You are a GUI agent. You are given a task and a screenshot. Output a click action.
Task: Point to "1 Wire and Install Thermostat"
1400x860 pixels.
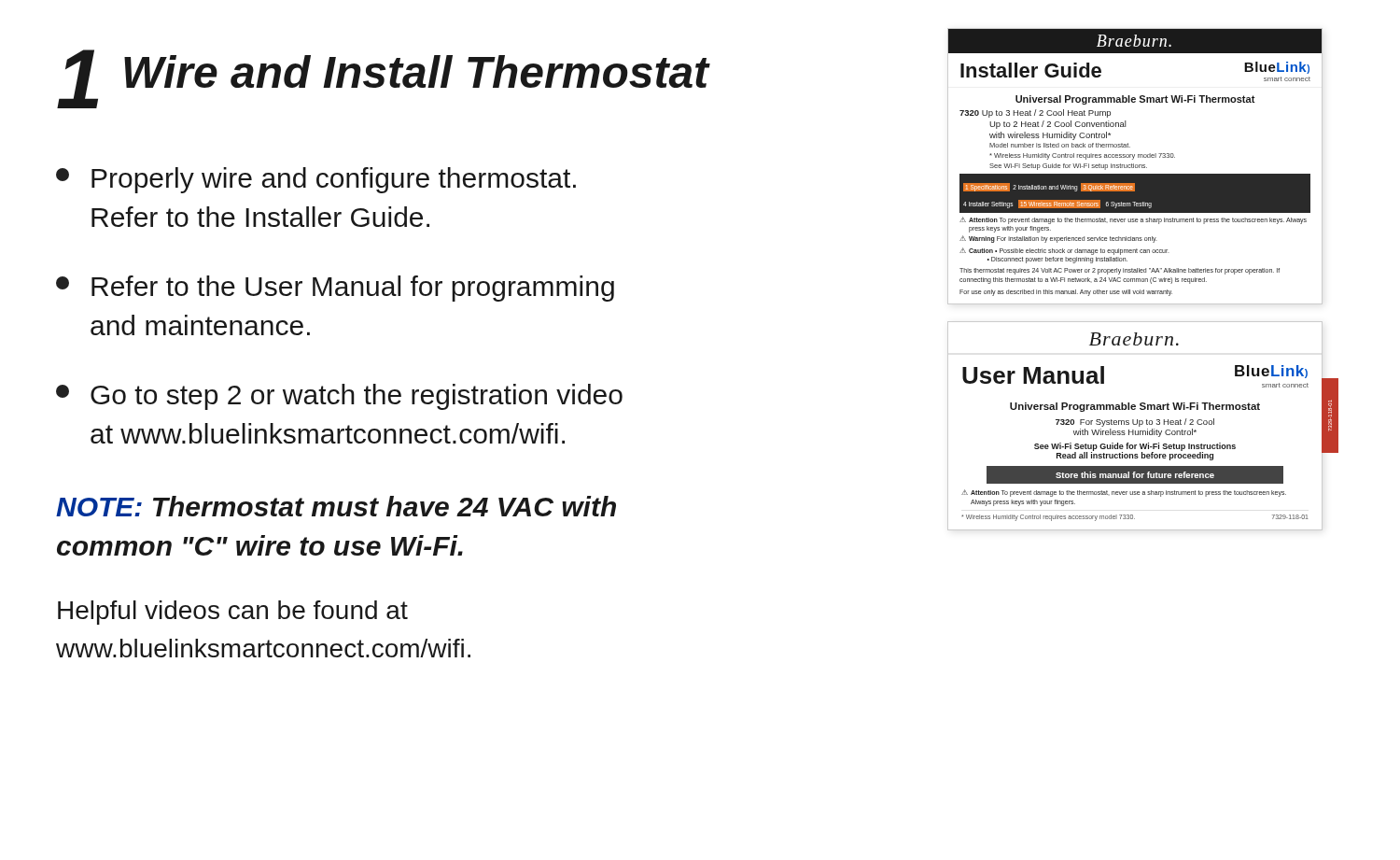pyautogui.click(x=382, y=79)
